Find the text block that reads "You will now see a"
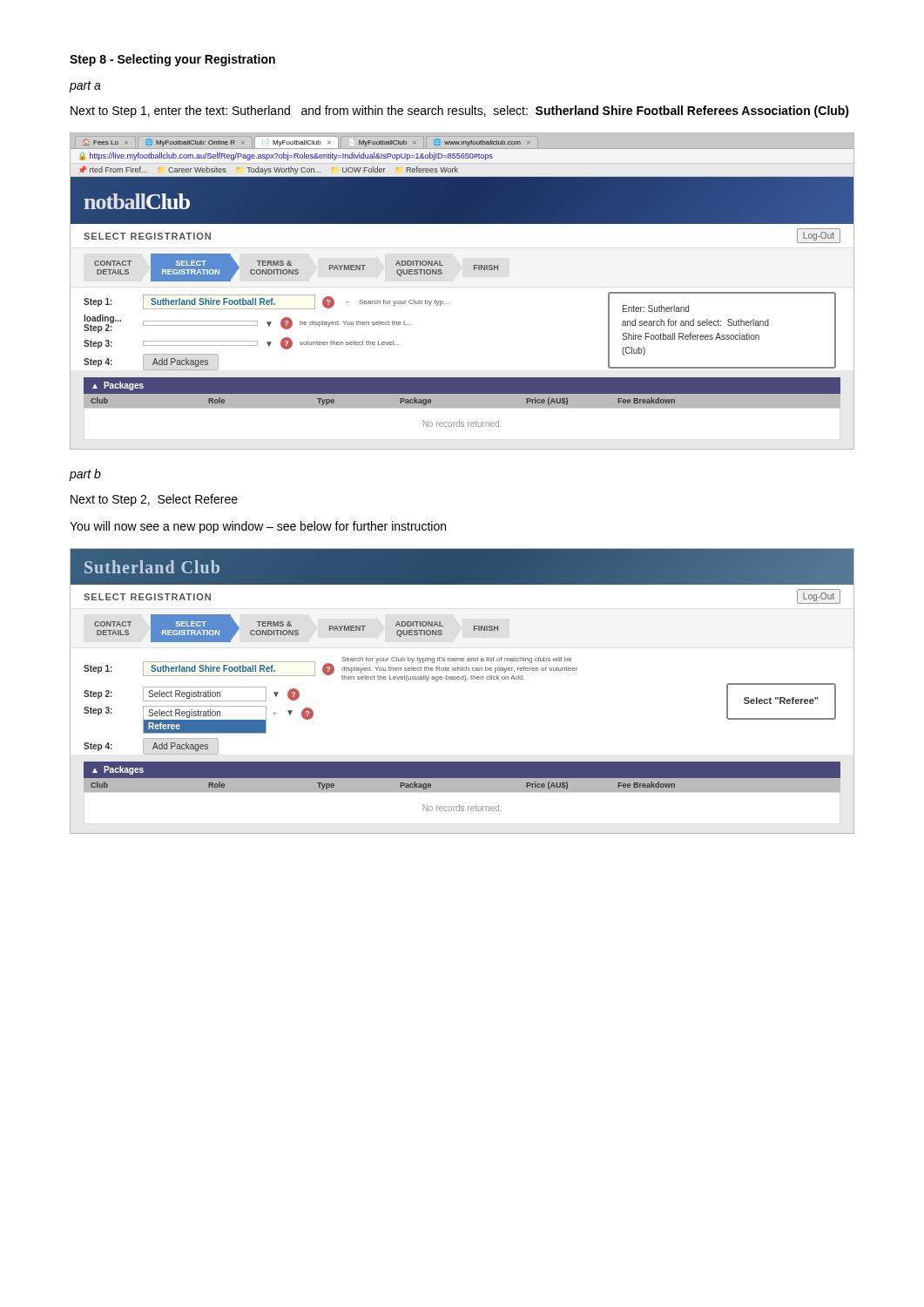The height and width of the screenshot is (1307, 924). 258,526
